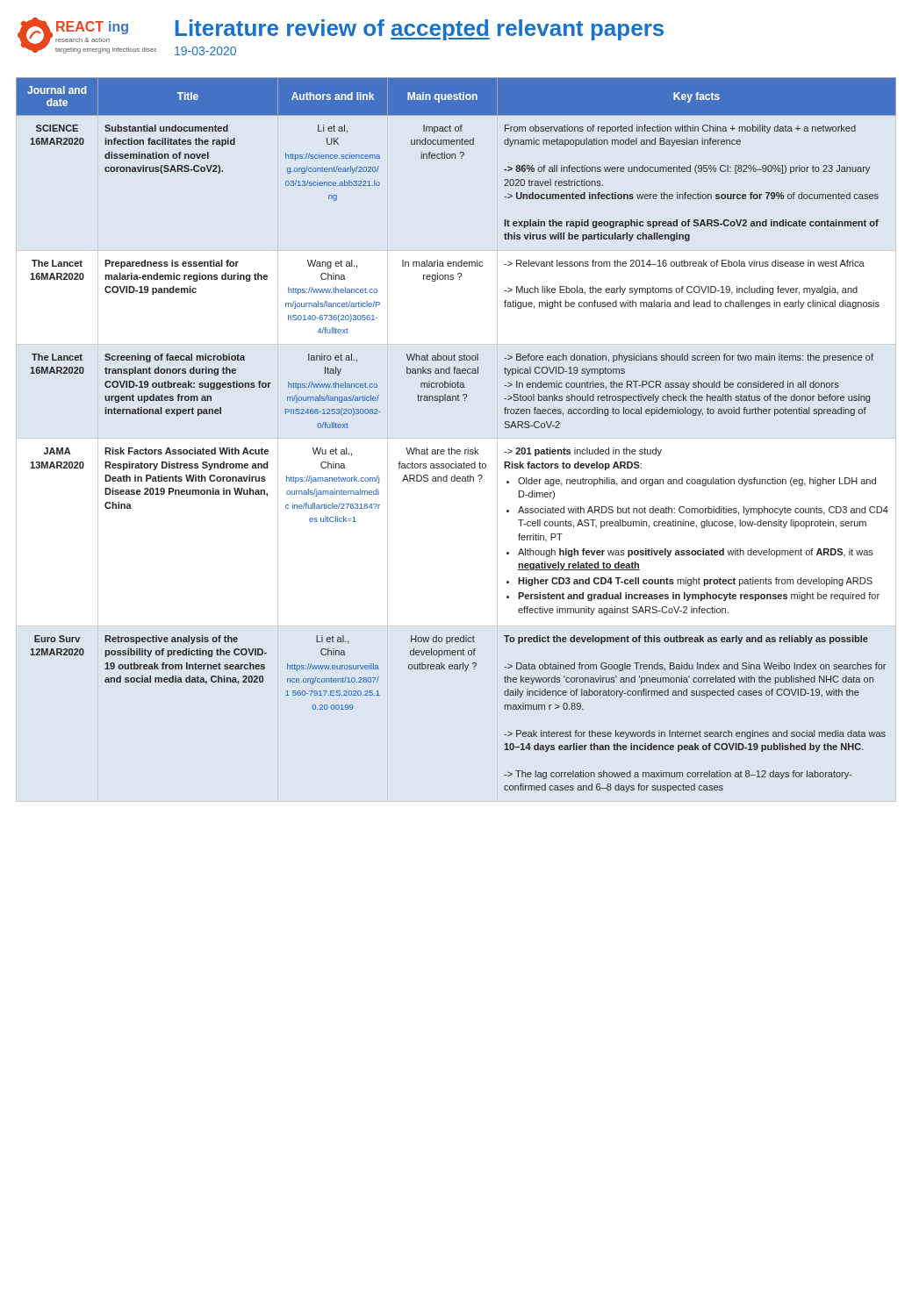The width and height of the screenshot is (912, 1316).
Task: Select the table that reads "JAMA 13MAR2020"
Action: pyautogui.click(x=456, y=439)
